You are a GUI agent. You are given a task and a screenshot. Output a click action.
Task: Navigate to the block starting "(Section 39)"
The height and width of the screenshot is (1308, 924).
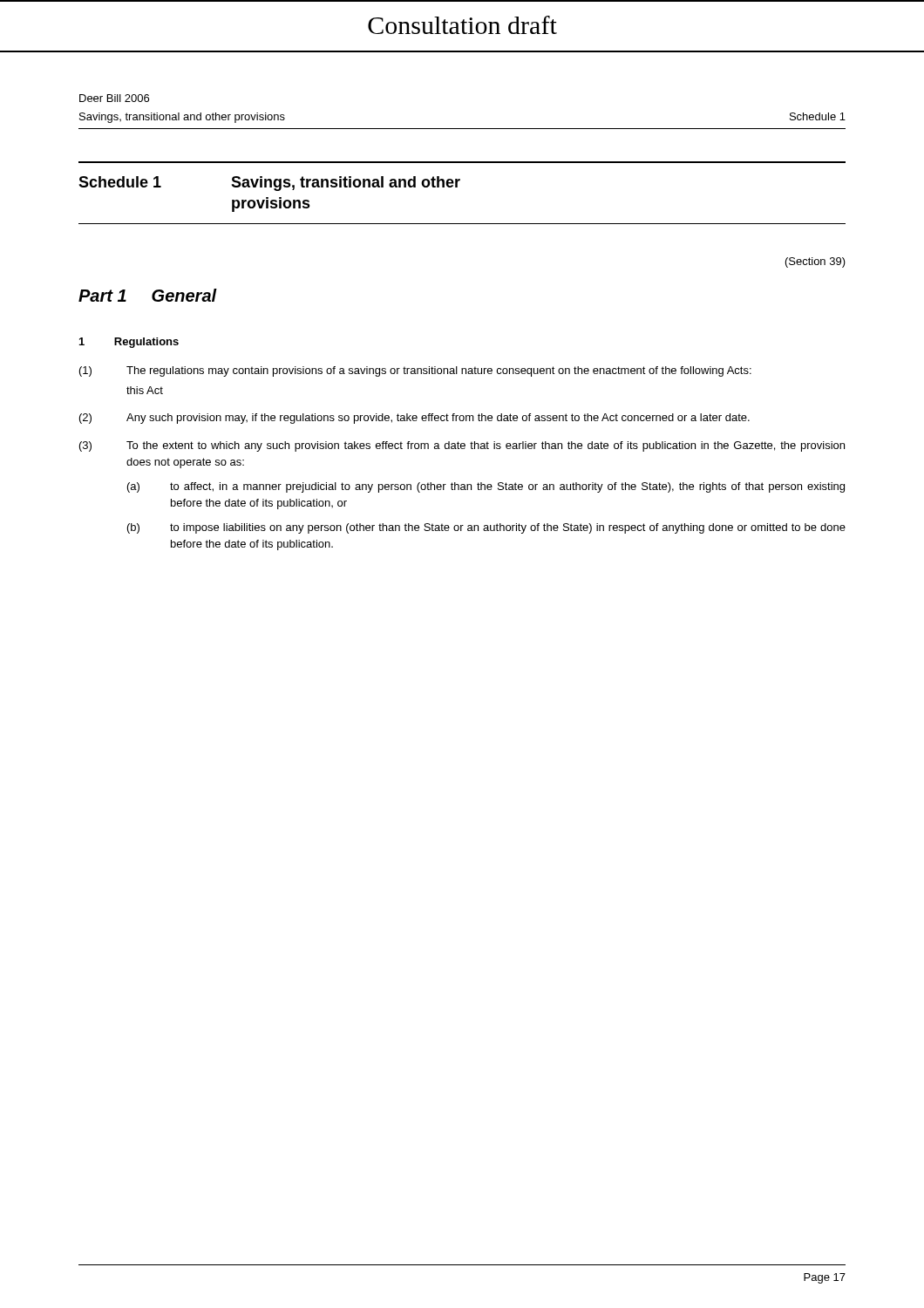815,261
